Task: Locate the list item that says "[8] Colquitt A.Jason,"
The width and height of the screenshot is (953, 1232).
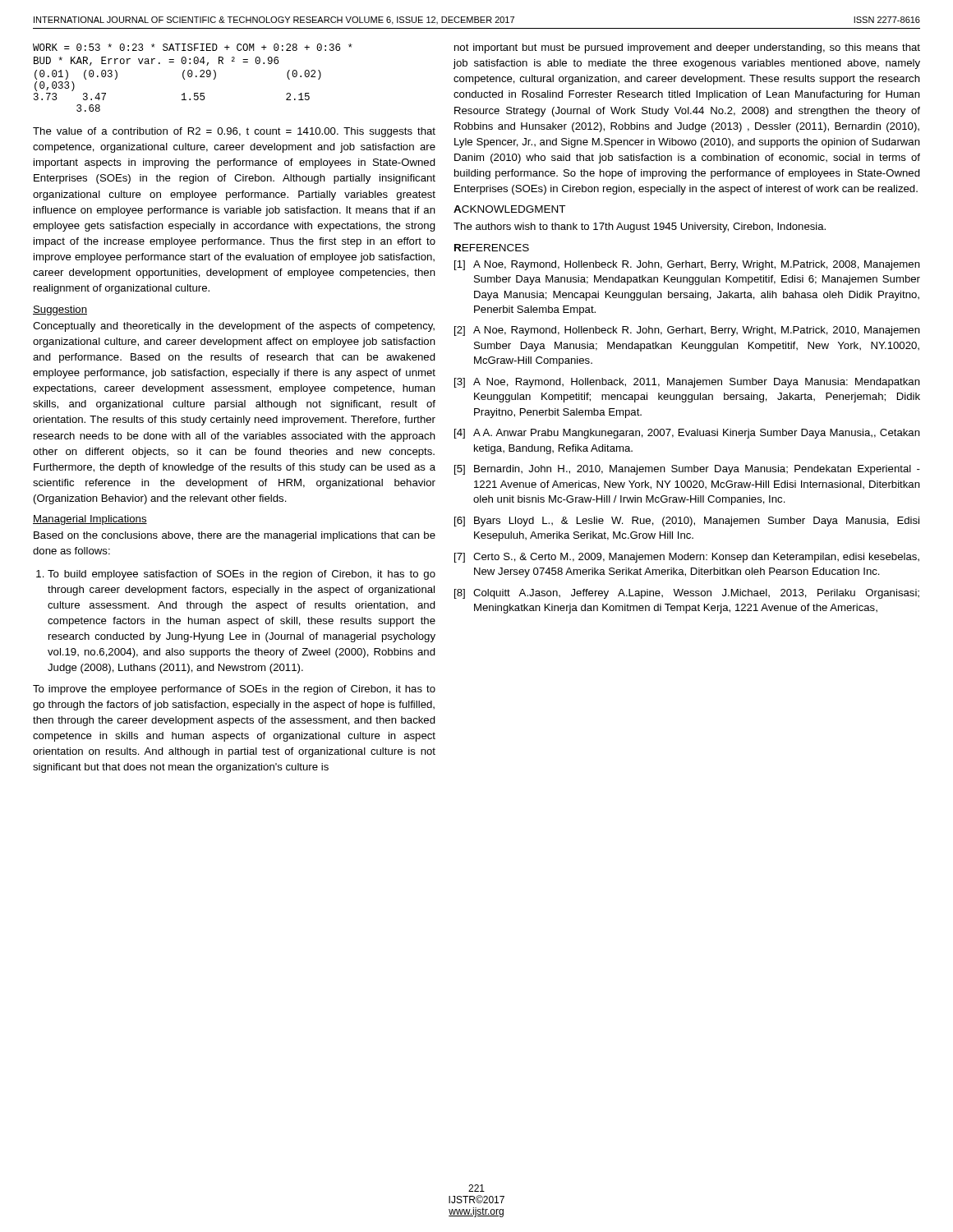Action: [687, 601]
